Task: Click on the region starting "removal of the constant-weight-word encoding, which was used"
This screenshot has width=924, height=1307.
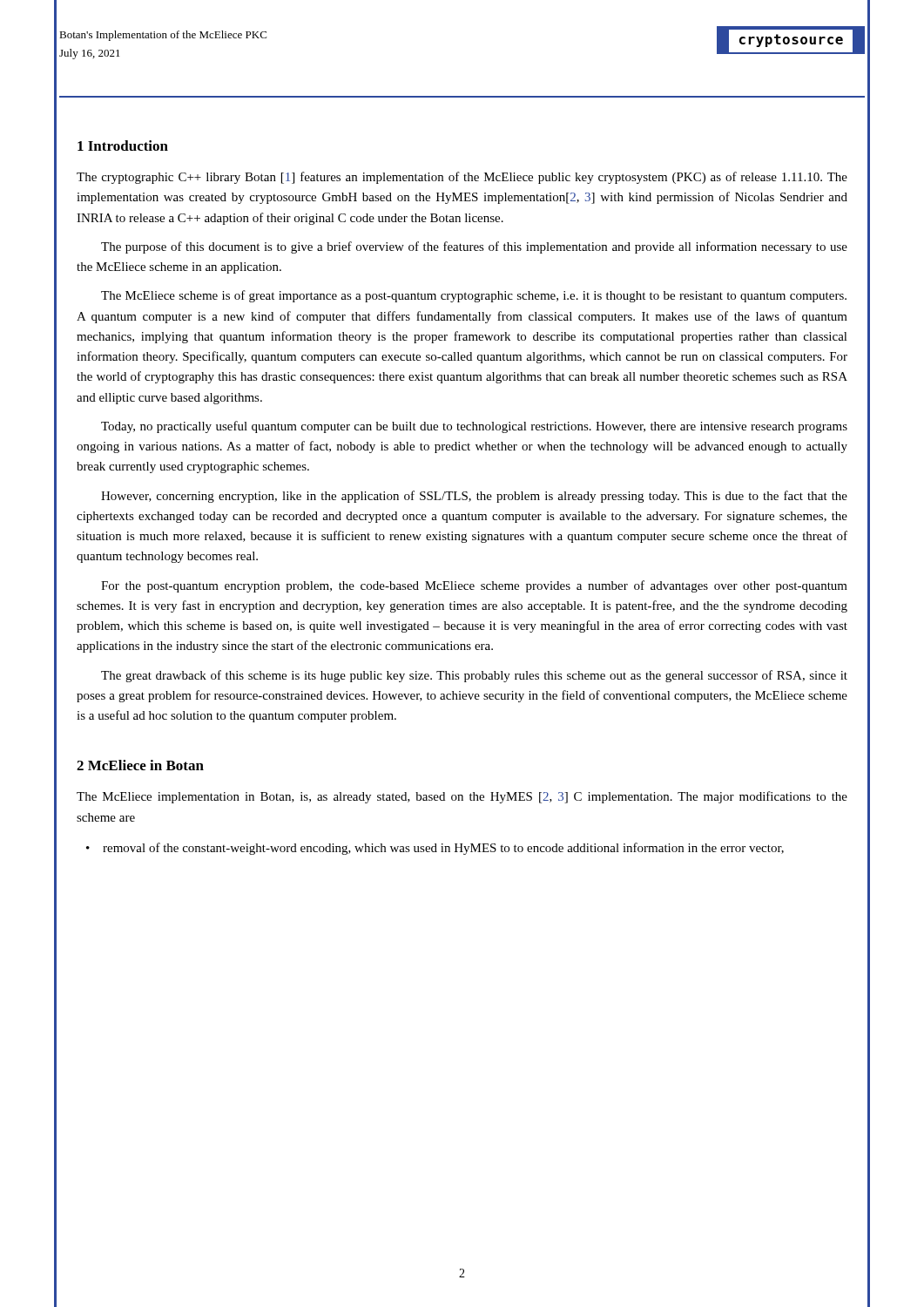Action: [x=444, y=848]
